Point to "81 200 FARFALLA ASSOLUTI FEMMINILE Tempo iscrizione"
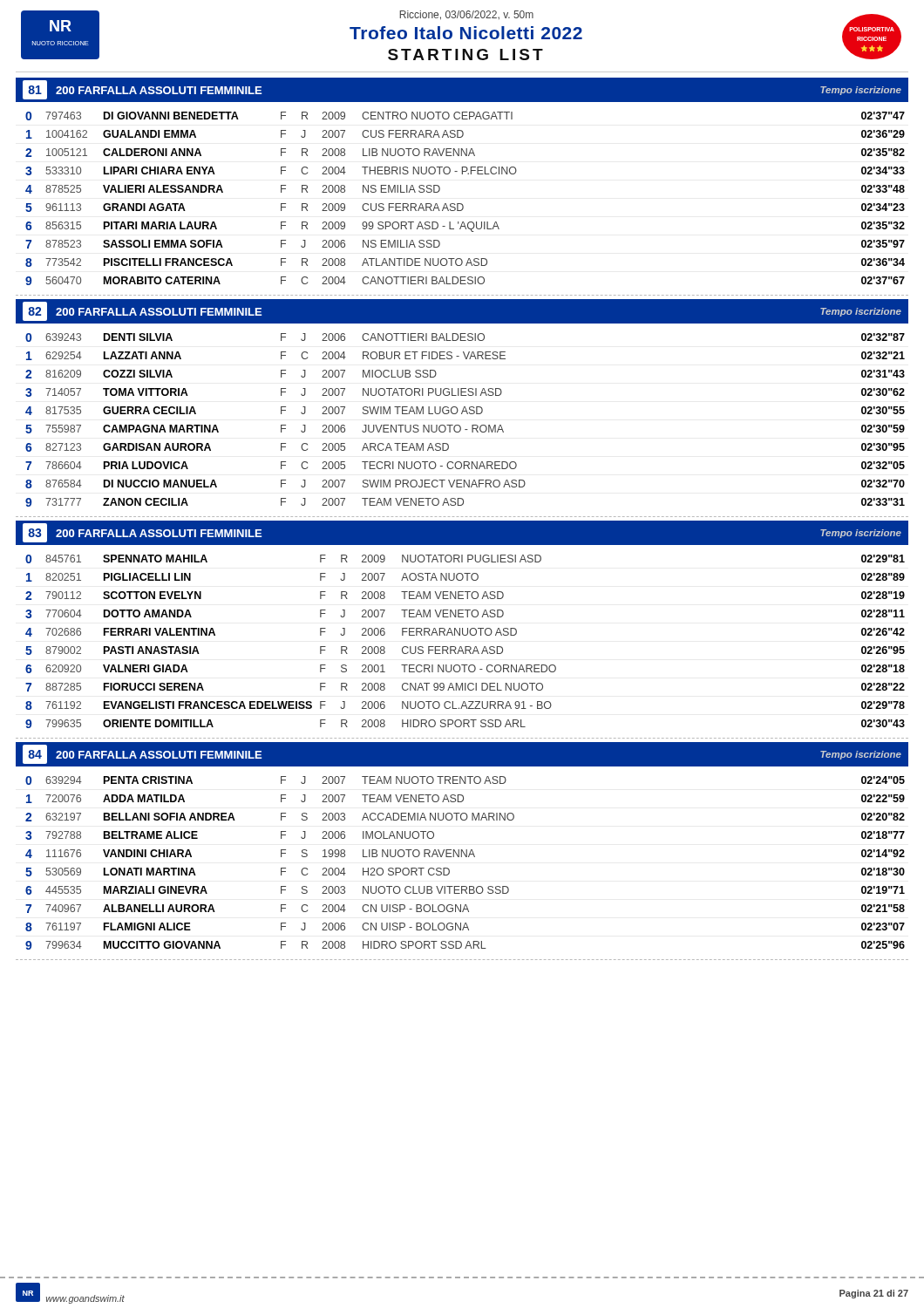Screen dimensions: 1308x924 pos(143,89)
